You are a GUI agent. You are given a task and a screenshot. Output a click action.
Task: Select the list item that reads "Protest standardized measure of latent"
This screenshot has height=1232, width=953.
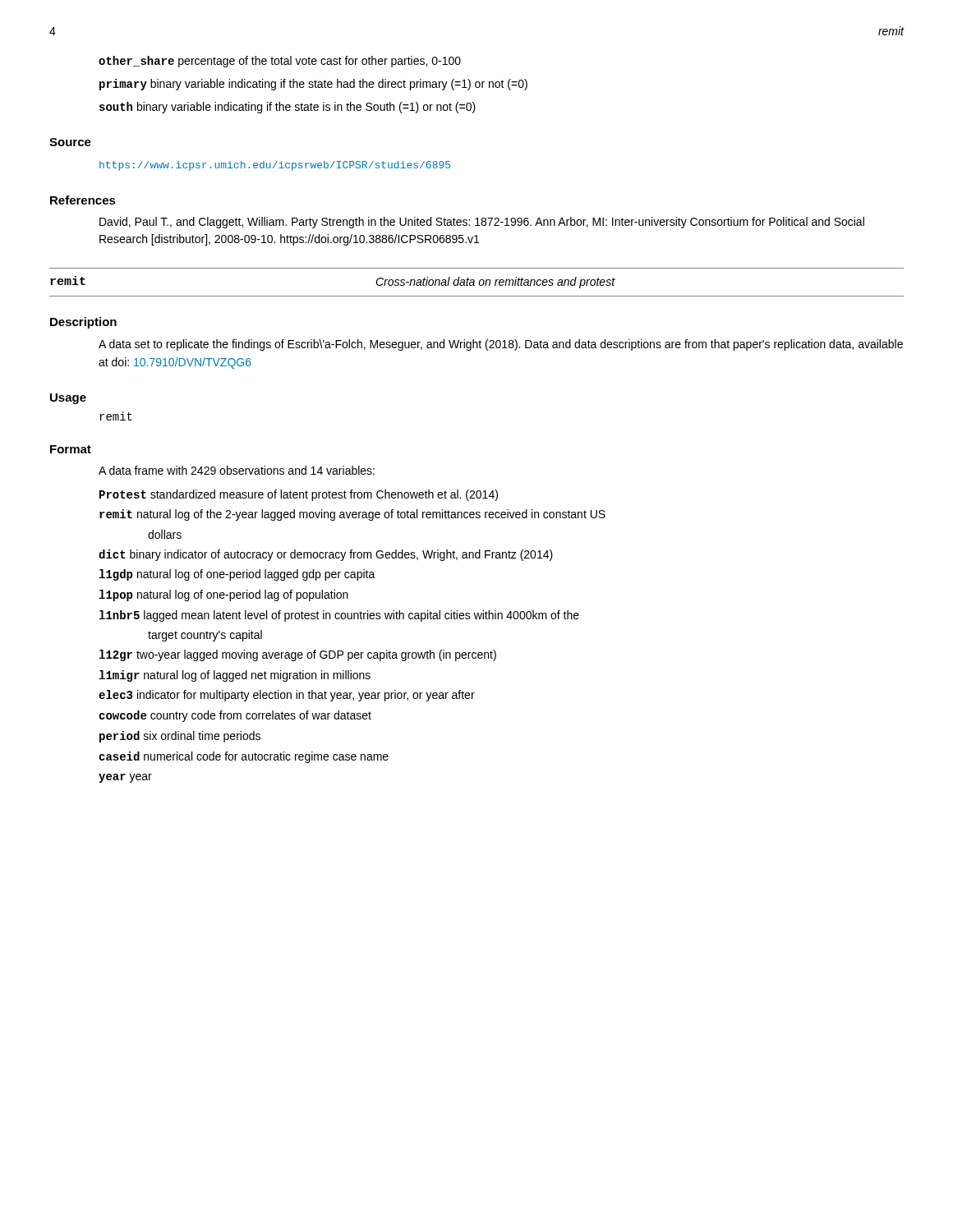click(299, 495)
